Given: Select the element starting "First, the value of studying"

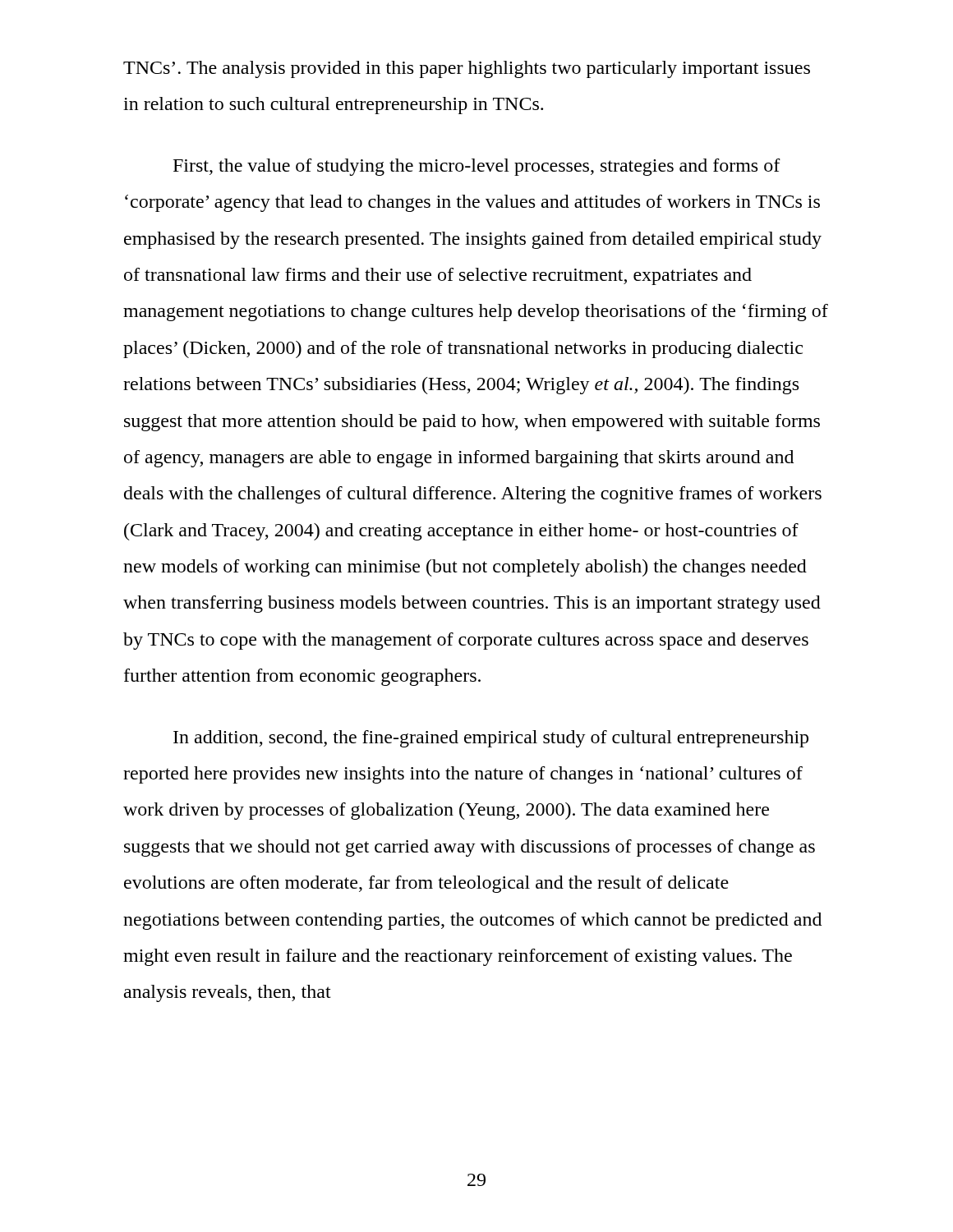Looking at the screenshot, I should point(476,420).
